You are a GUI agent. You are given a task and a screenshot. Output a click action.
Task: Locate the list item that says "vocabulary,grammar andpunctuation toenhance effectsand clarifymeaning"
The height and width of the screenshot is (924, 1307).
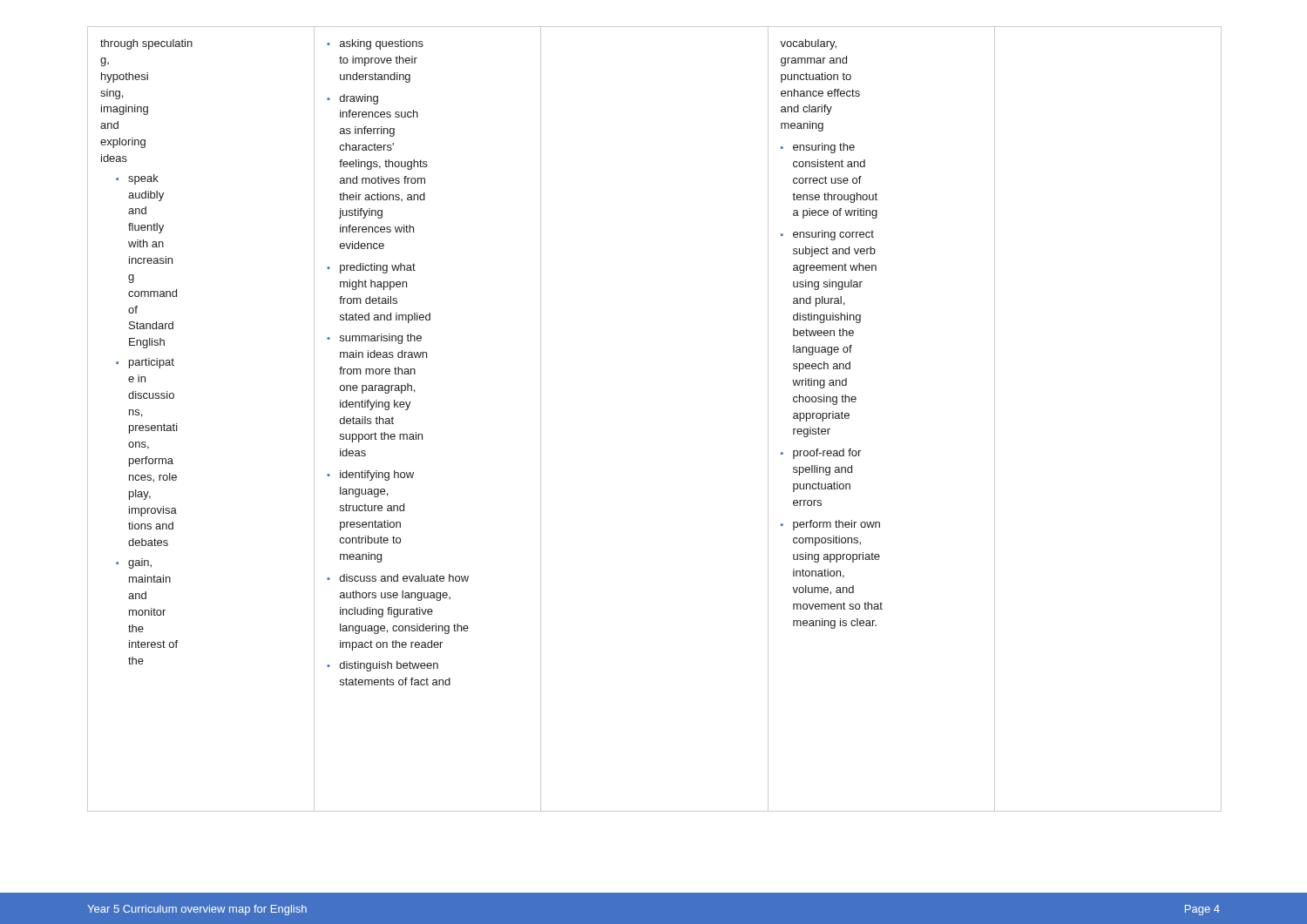pos(808,44)
